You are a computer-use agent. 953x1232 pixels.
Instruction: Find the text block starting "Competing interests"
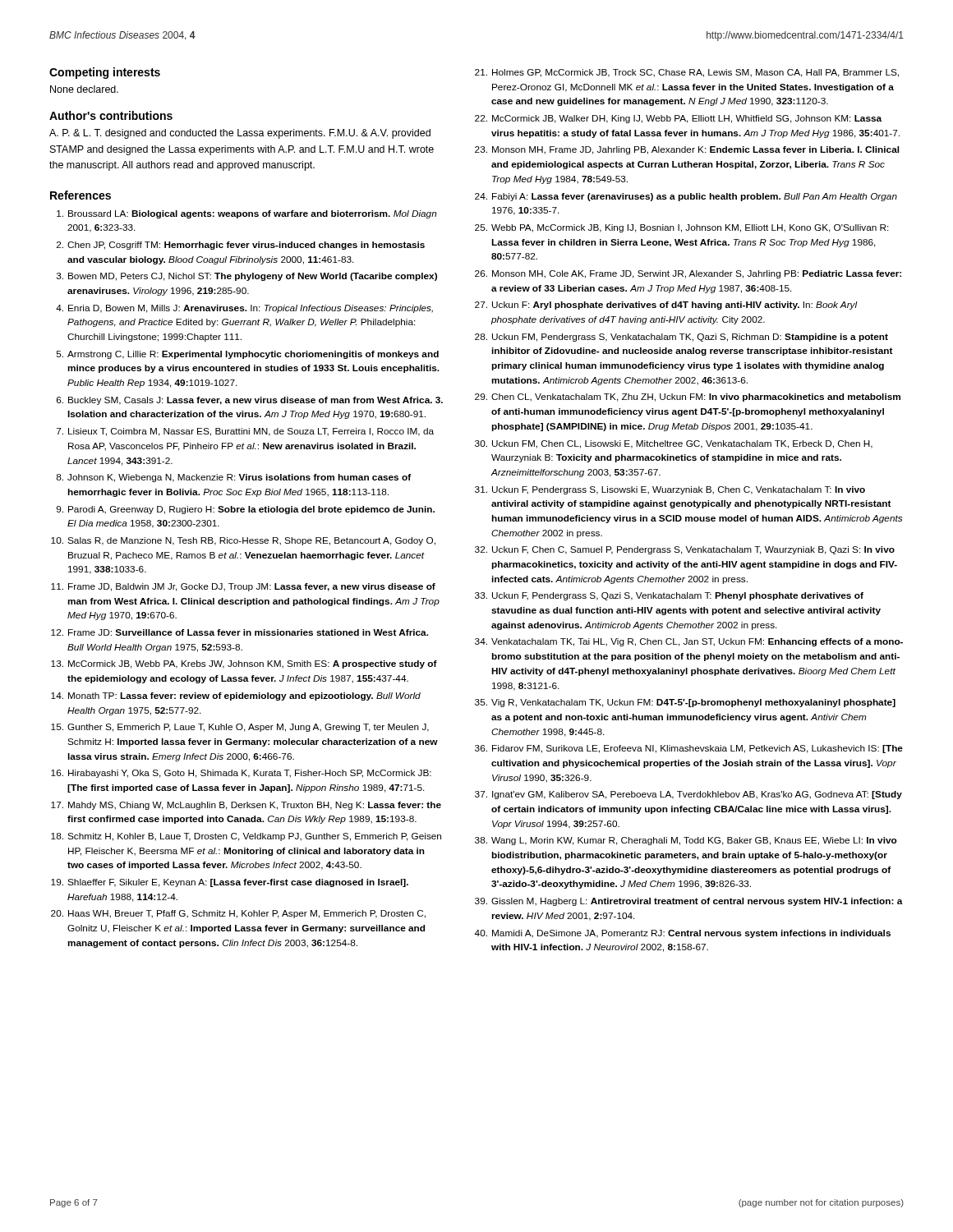105,72
